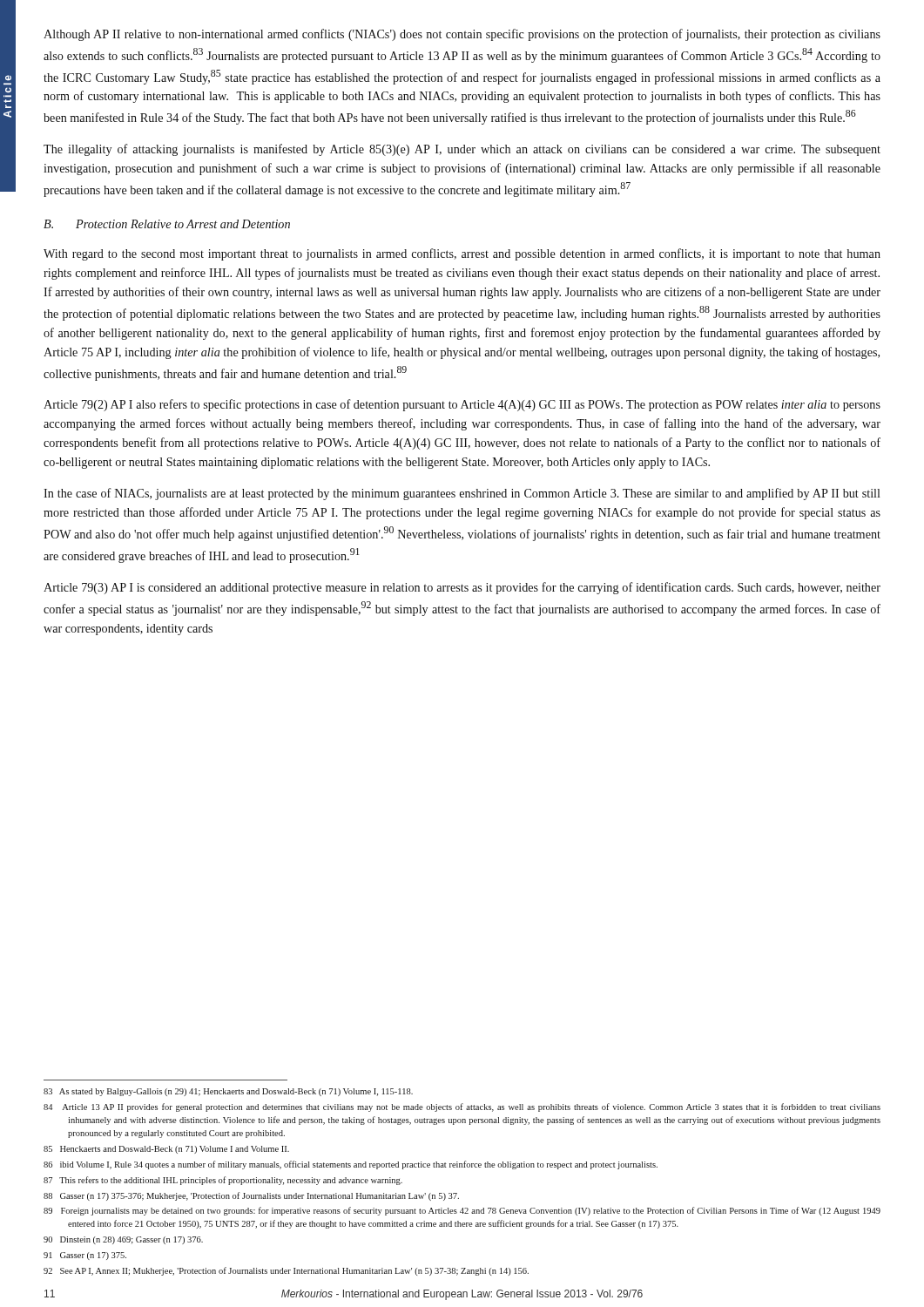Where is the passage that starts "With regard to"?

pyautogui.click(x=462, y=313)
